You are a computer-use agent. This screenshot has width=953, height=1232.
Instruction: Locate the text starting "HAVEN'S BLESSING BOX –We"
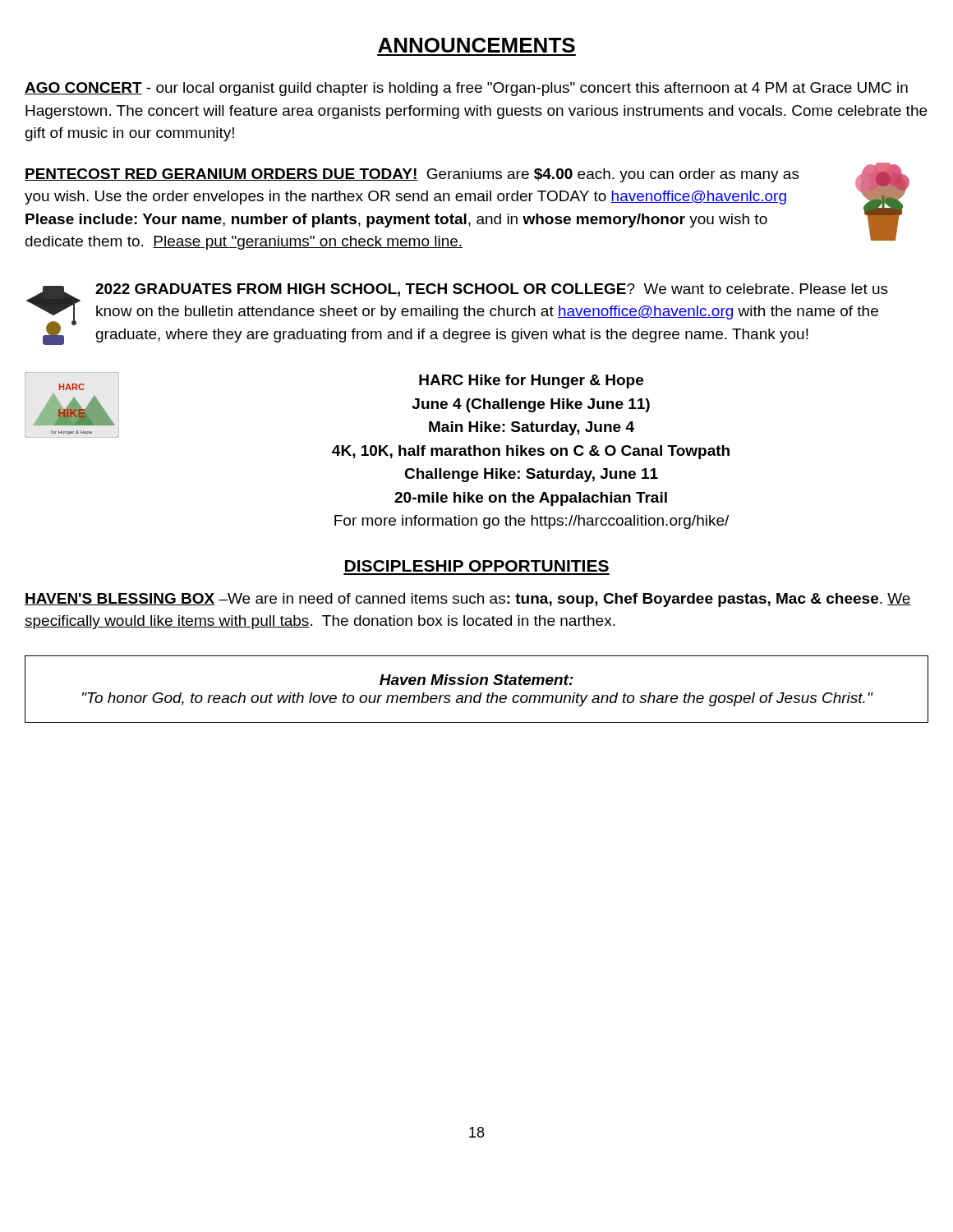468,609
